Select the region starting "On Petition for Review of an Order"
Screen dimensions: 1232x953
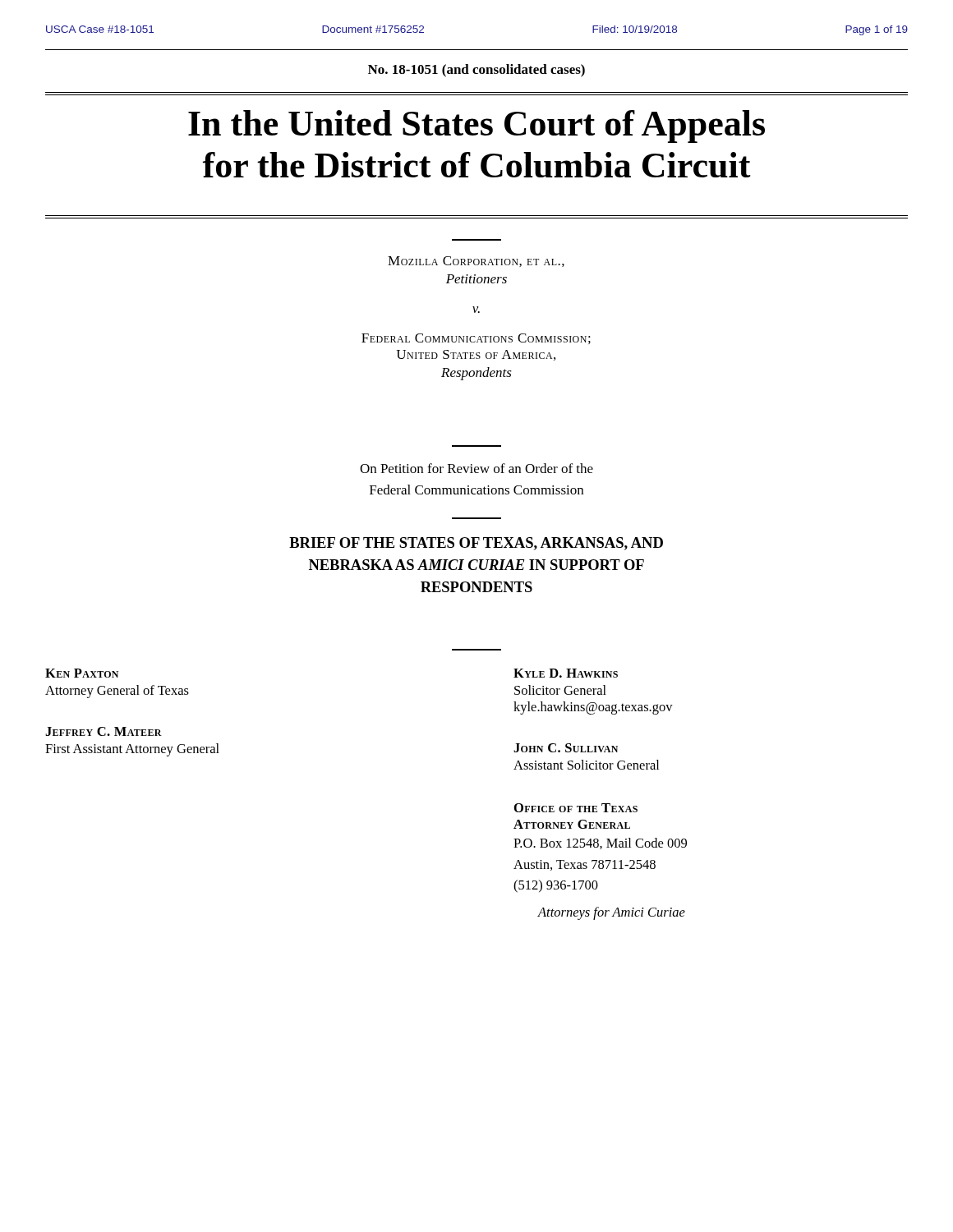pyautogui.click(x=476, y=479)
